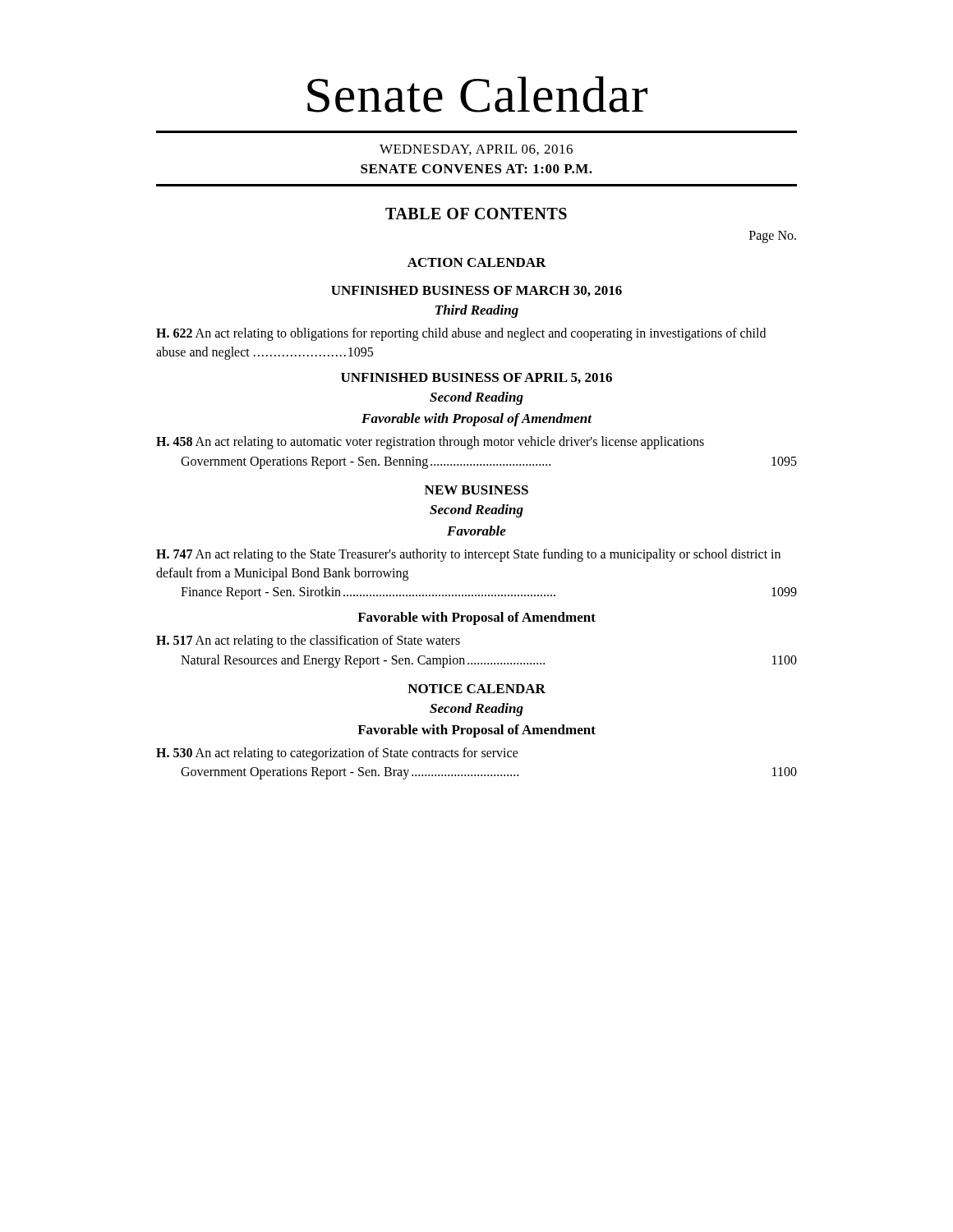This screenshot has height=1232, width=953.
Task: Point to the passage starting "TABLE OF CONTENTS"
Action: click(x=476, y=214)
